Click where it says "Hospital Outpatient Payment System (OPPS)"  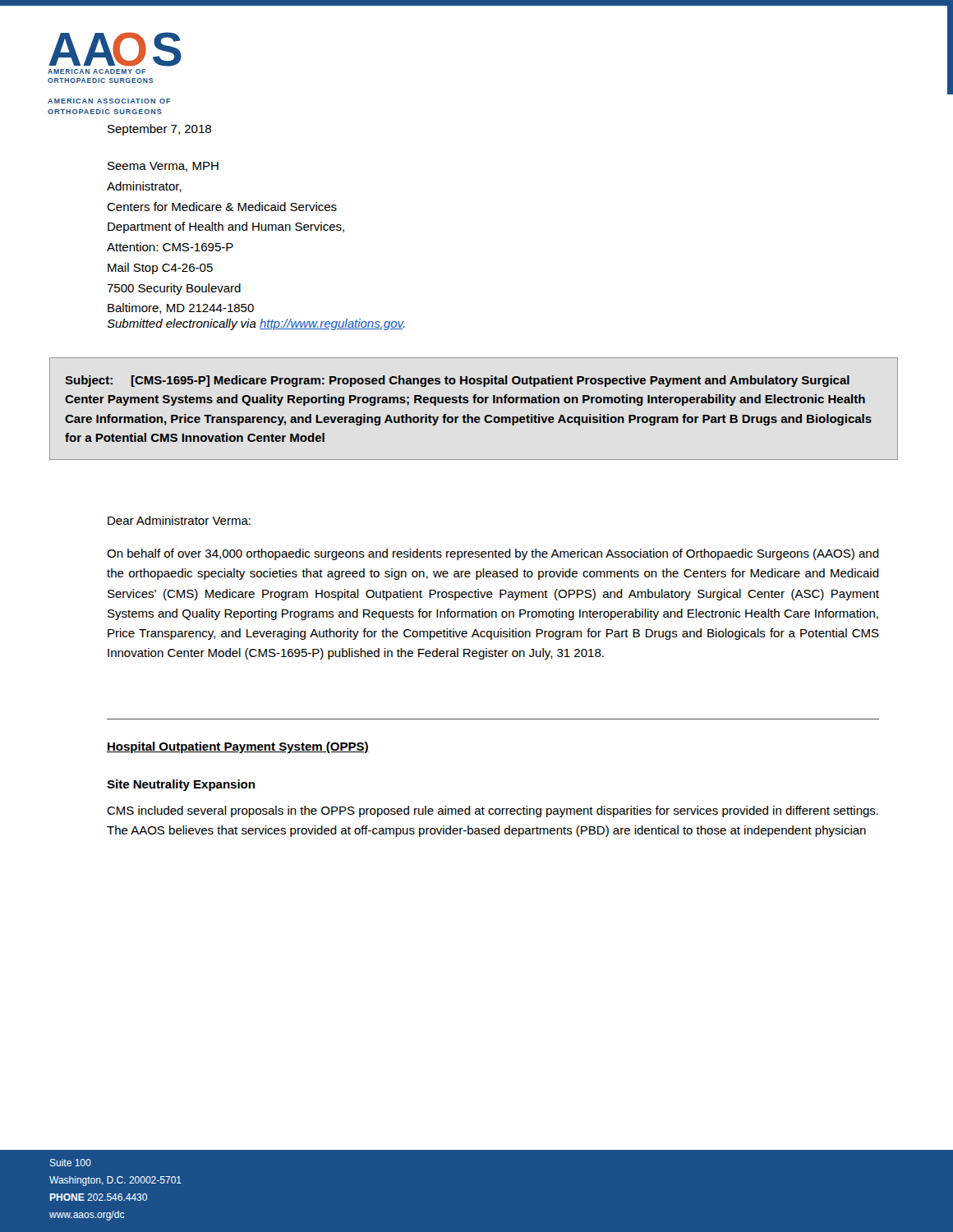[238, 746]
